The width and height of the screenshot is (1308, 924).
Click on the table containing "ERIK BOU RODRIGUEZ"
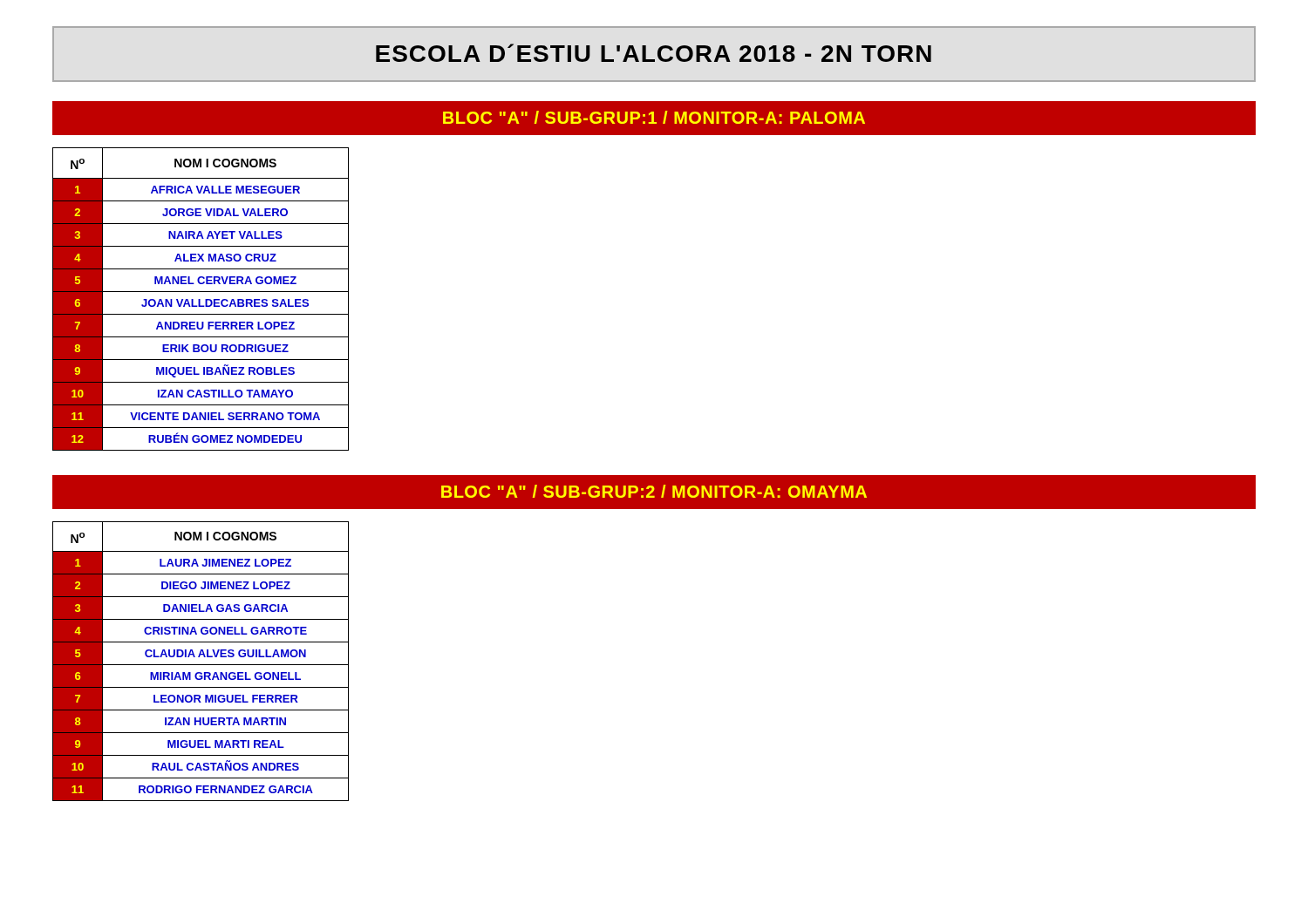point(654,299)
